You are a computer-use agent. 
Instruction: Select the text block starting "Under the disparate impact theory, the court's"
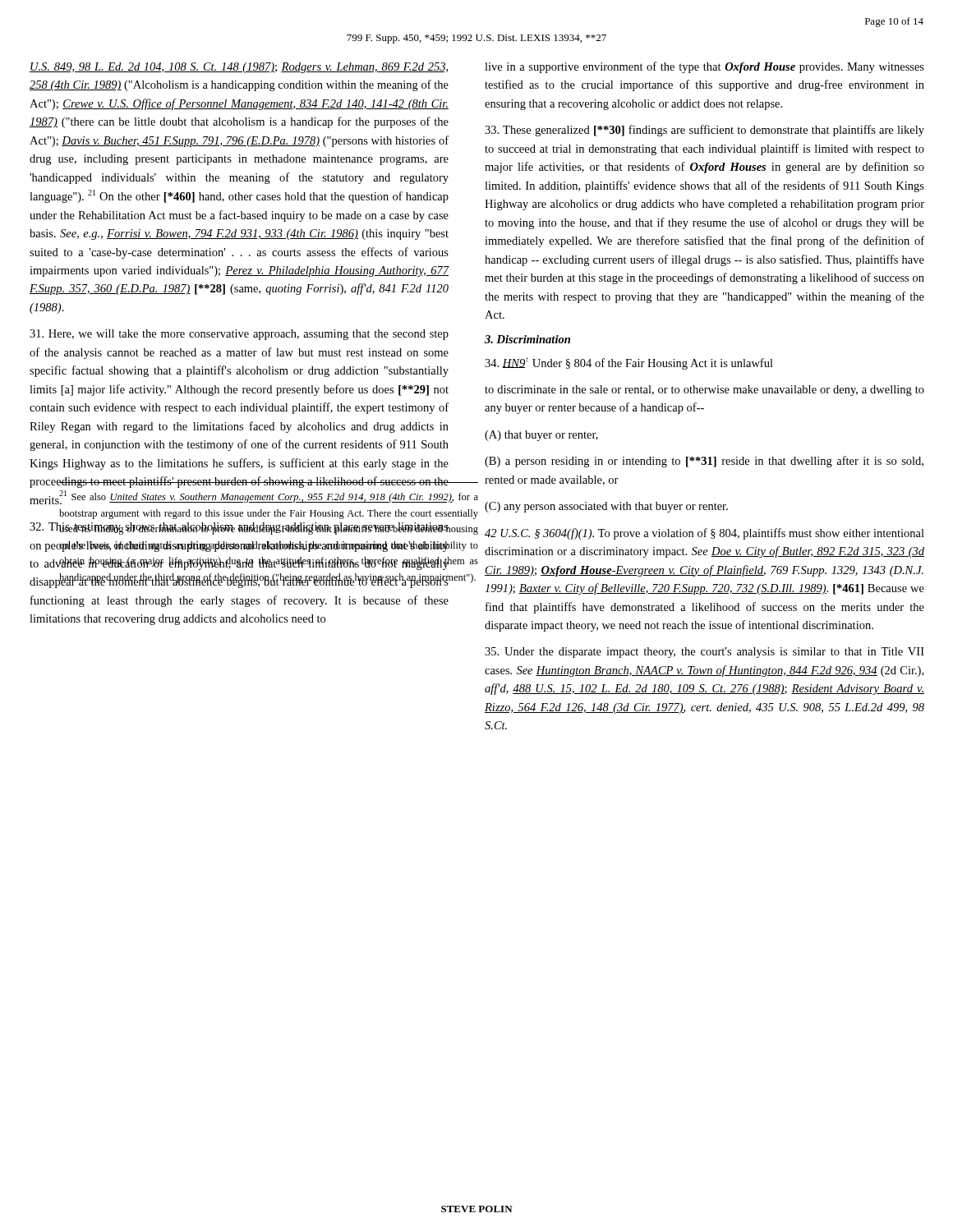coord(704,689)
